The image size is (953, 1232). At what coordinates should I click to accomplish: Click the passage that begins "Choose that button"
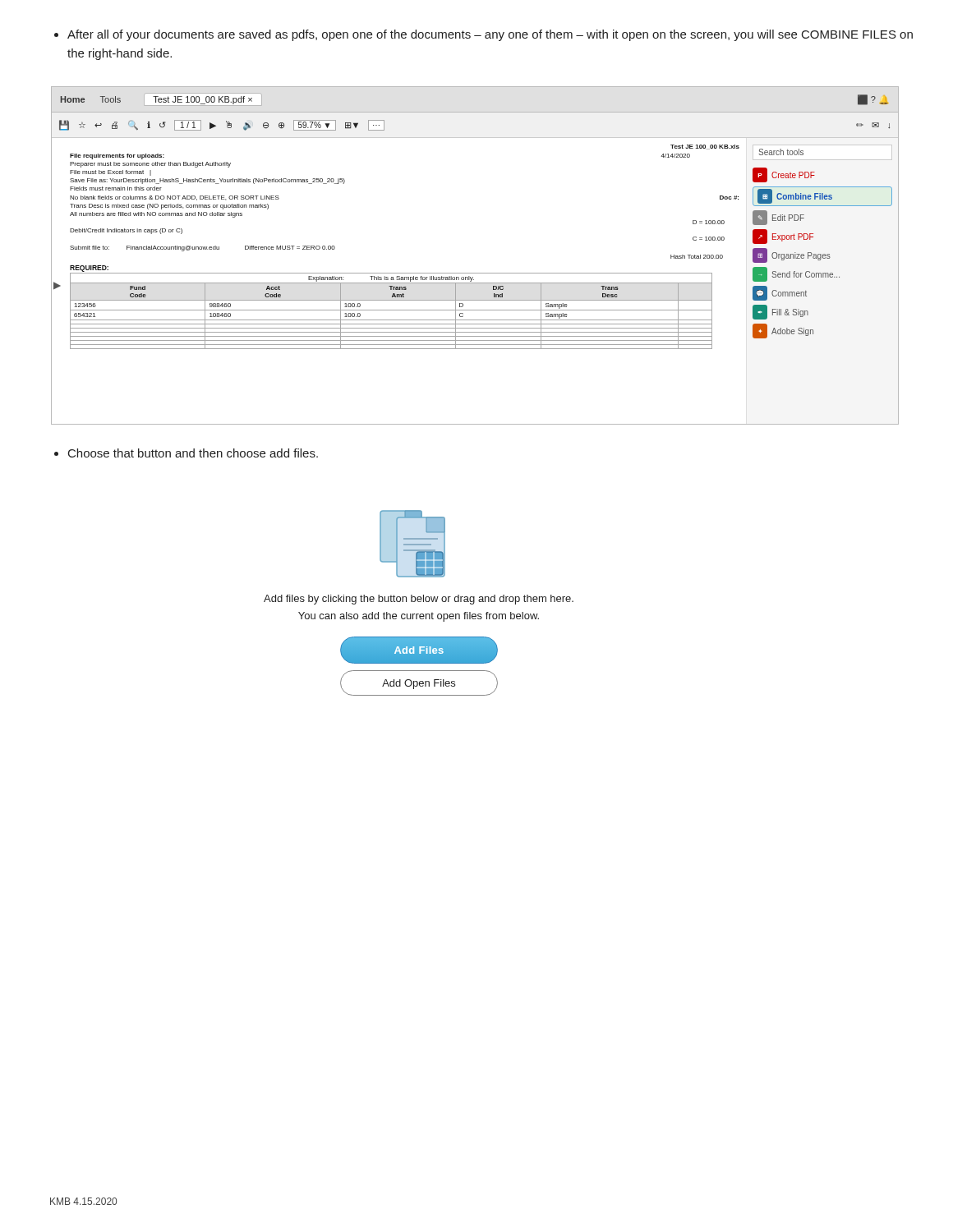click(186, 453)
